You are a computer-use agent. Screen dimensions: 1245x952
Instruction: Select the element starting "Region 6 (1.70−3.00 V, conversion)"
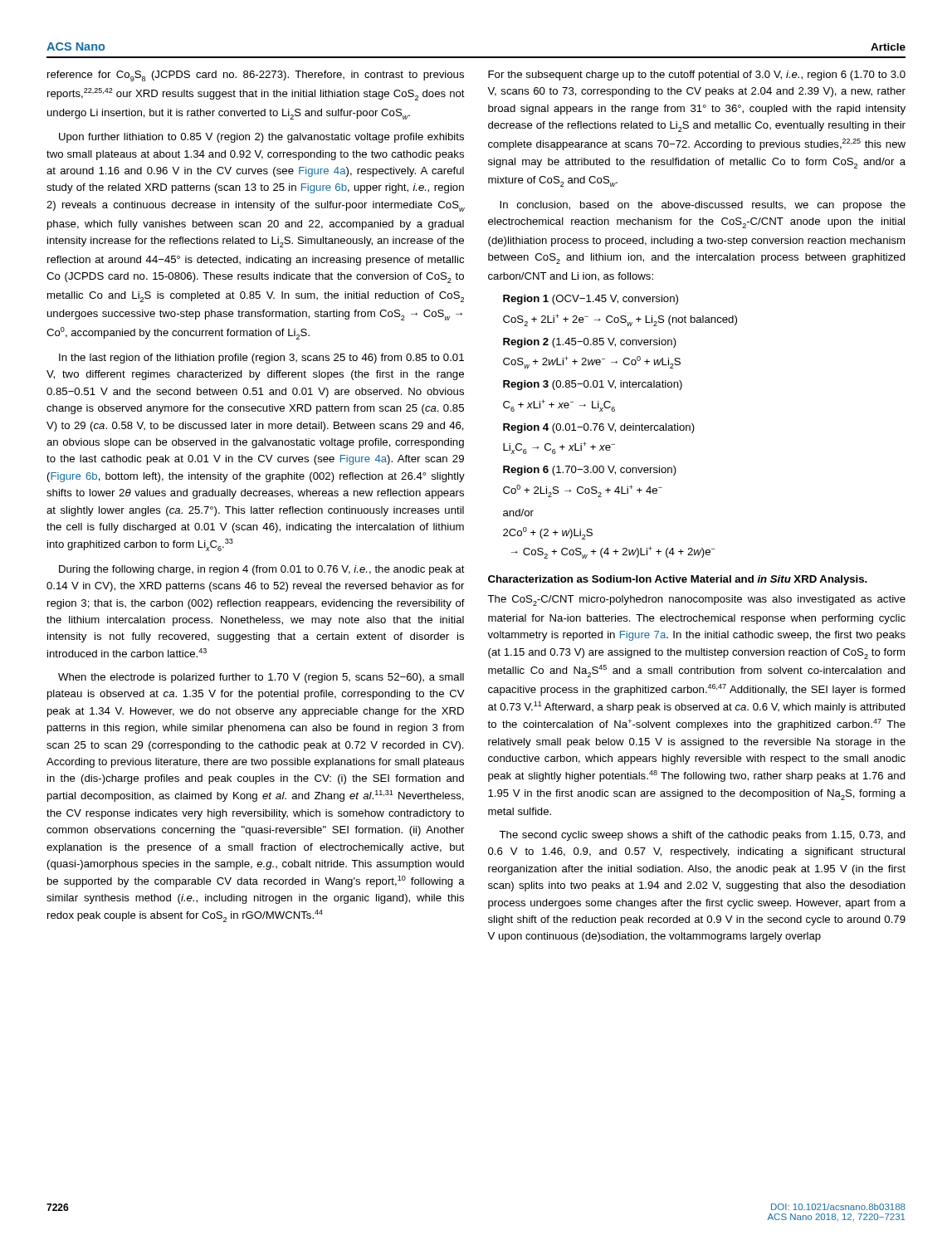click(x=590, y=469)
